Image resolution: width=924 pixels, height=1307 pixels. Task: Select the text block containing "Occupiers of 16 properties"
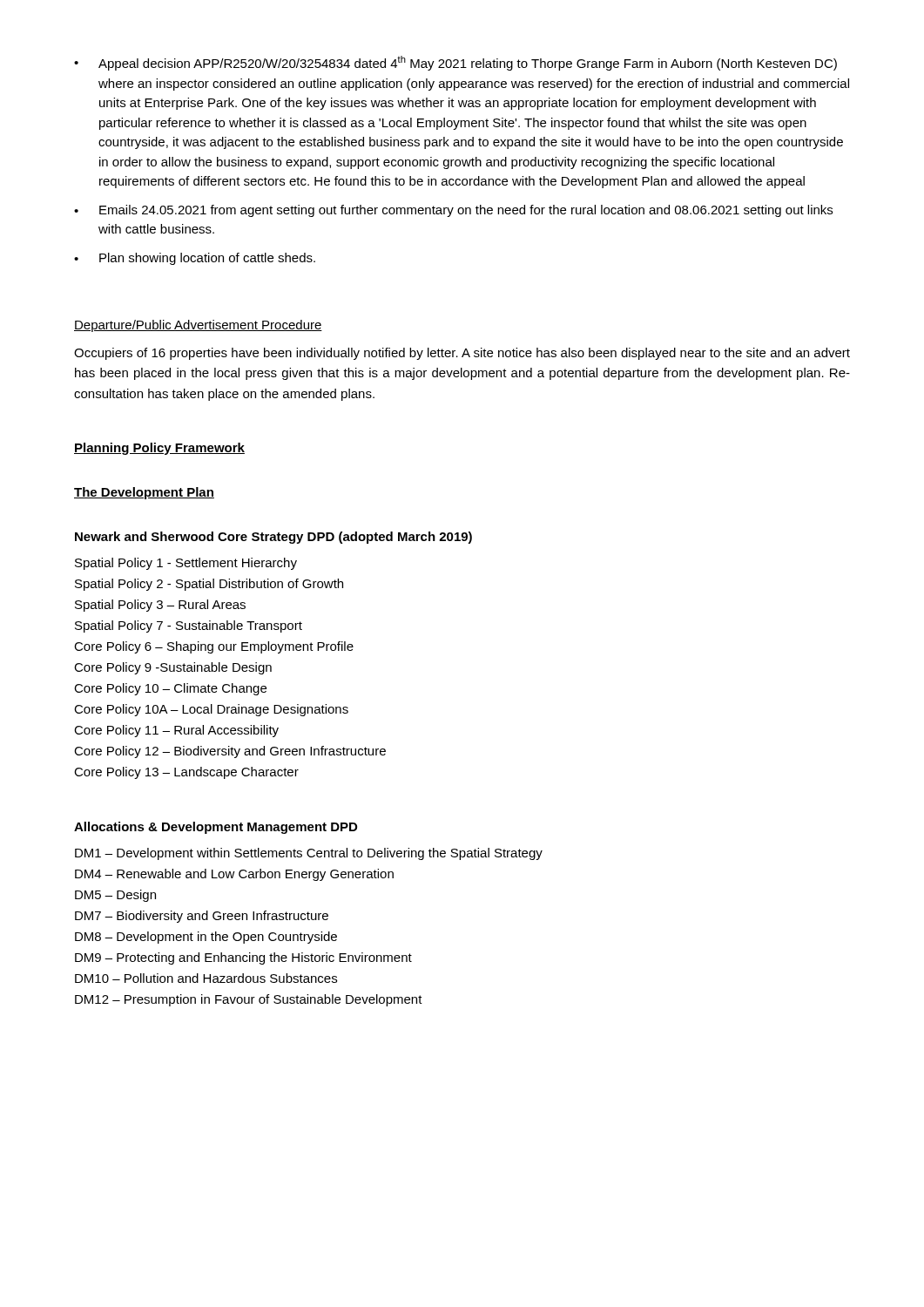(462, 373)
